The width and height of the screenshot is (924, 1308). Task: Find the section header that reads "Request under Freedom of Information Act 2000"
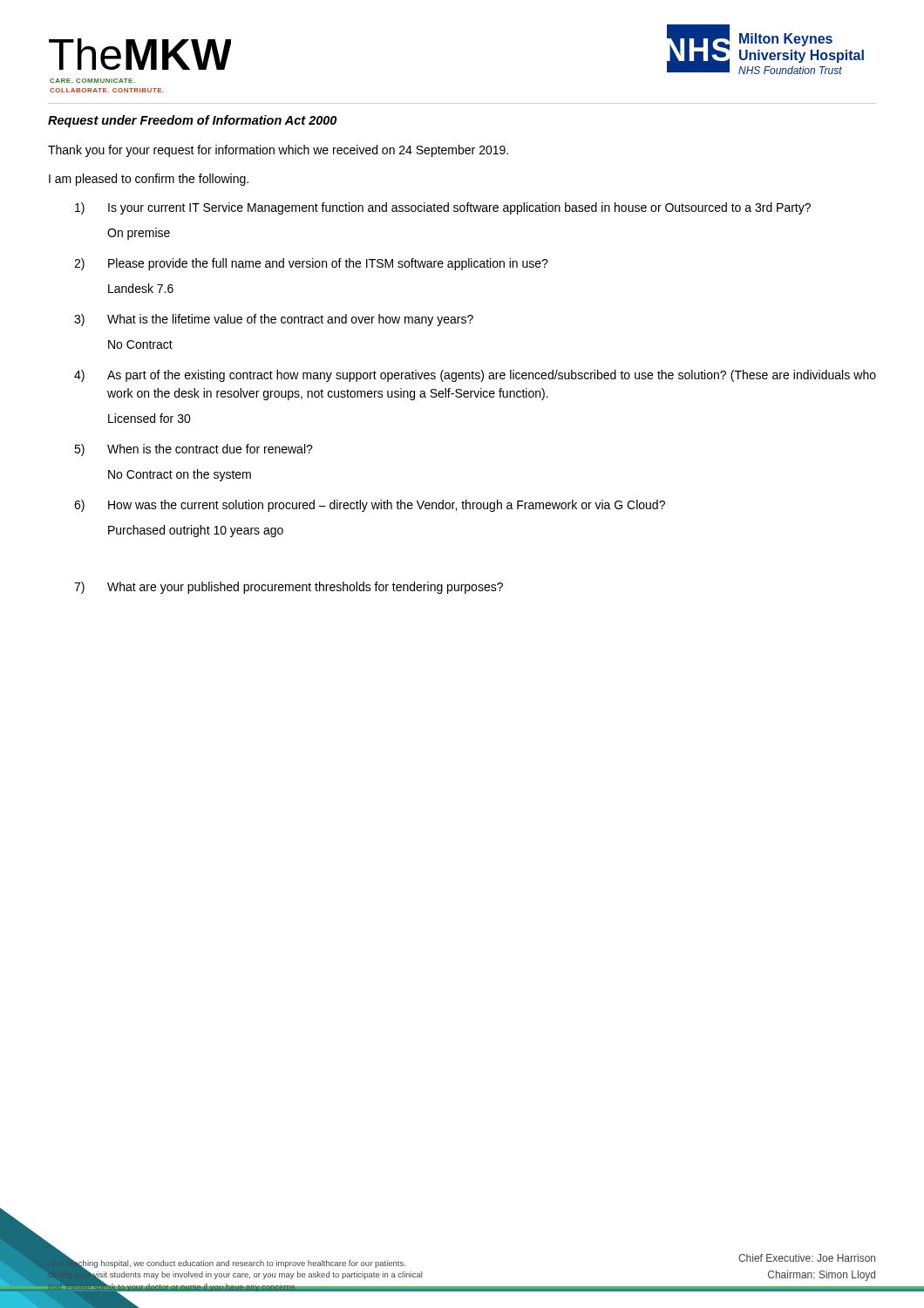[x=192, y=120]
